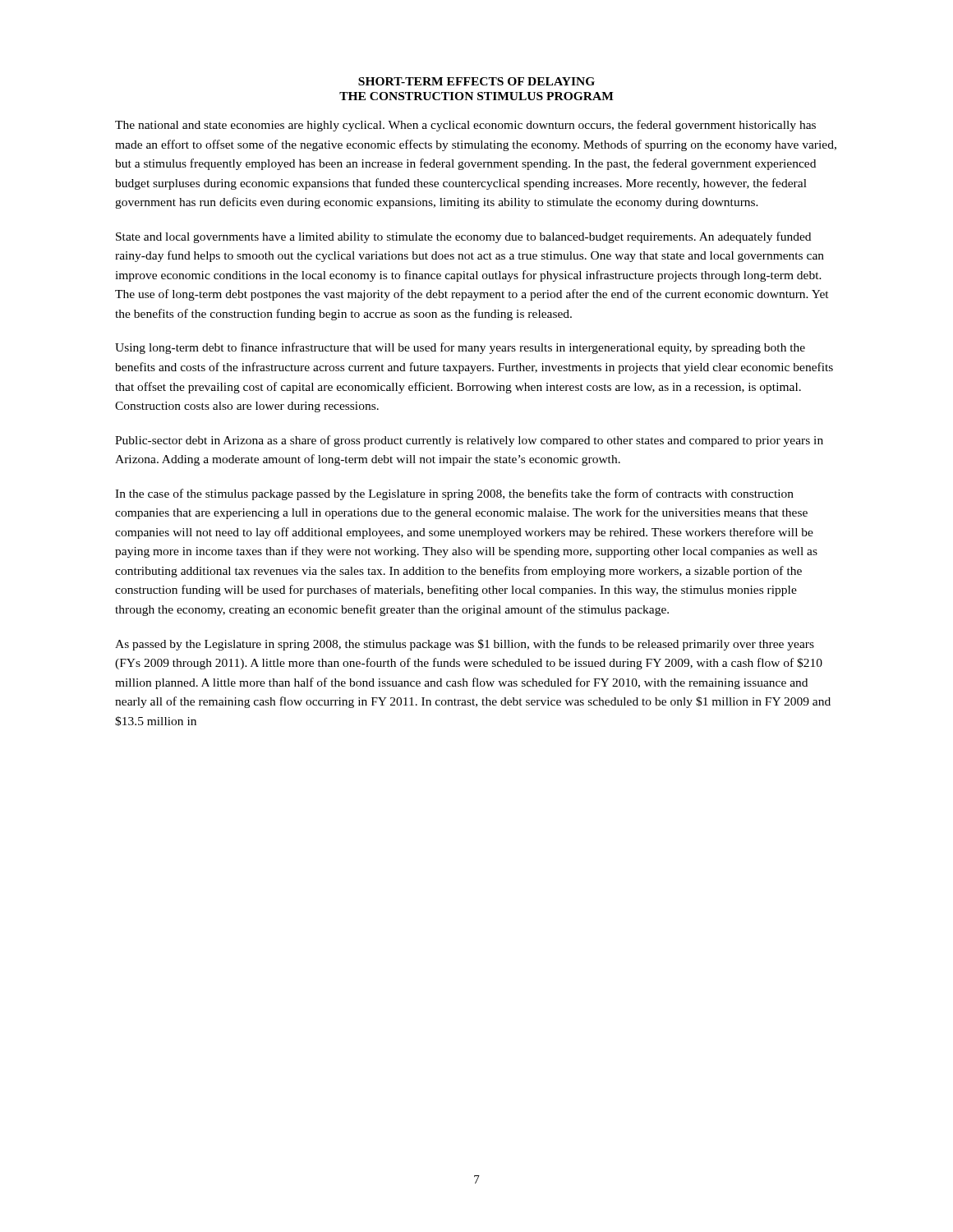Find the block starting "SHORT-TERM EFFECTS OF DELAYINGTHE CONSTRUCTION STIMULUS PROGRAM"
The image size is (953, 1232).
(476, 88)
